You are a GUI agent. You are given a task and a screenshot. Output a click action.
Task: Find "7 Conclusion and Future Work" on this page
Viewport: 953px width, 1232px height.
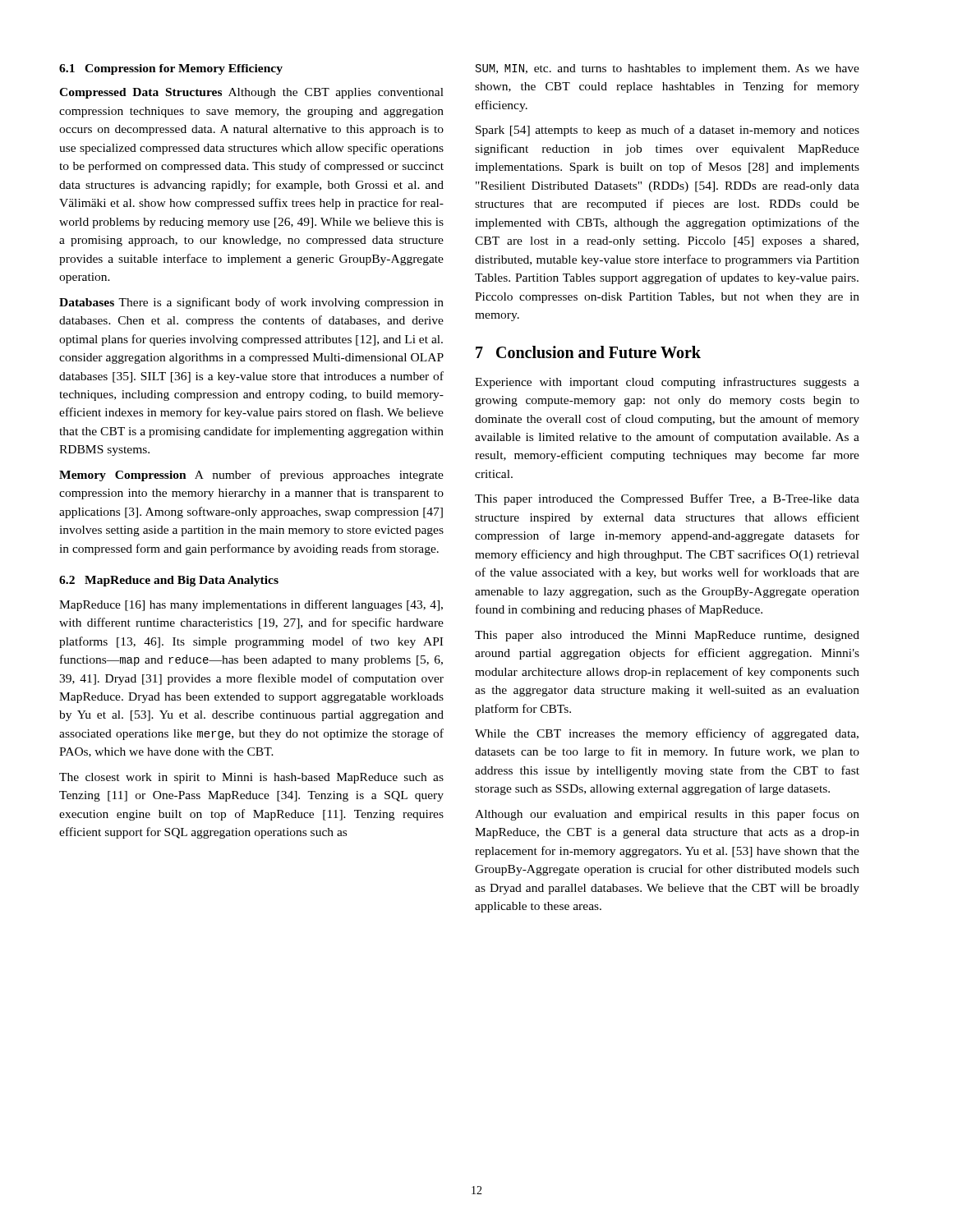[x=588, y=352]
